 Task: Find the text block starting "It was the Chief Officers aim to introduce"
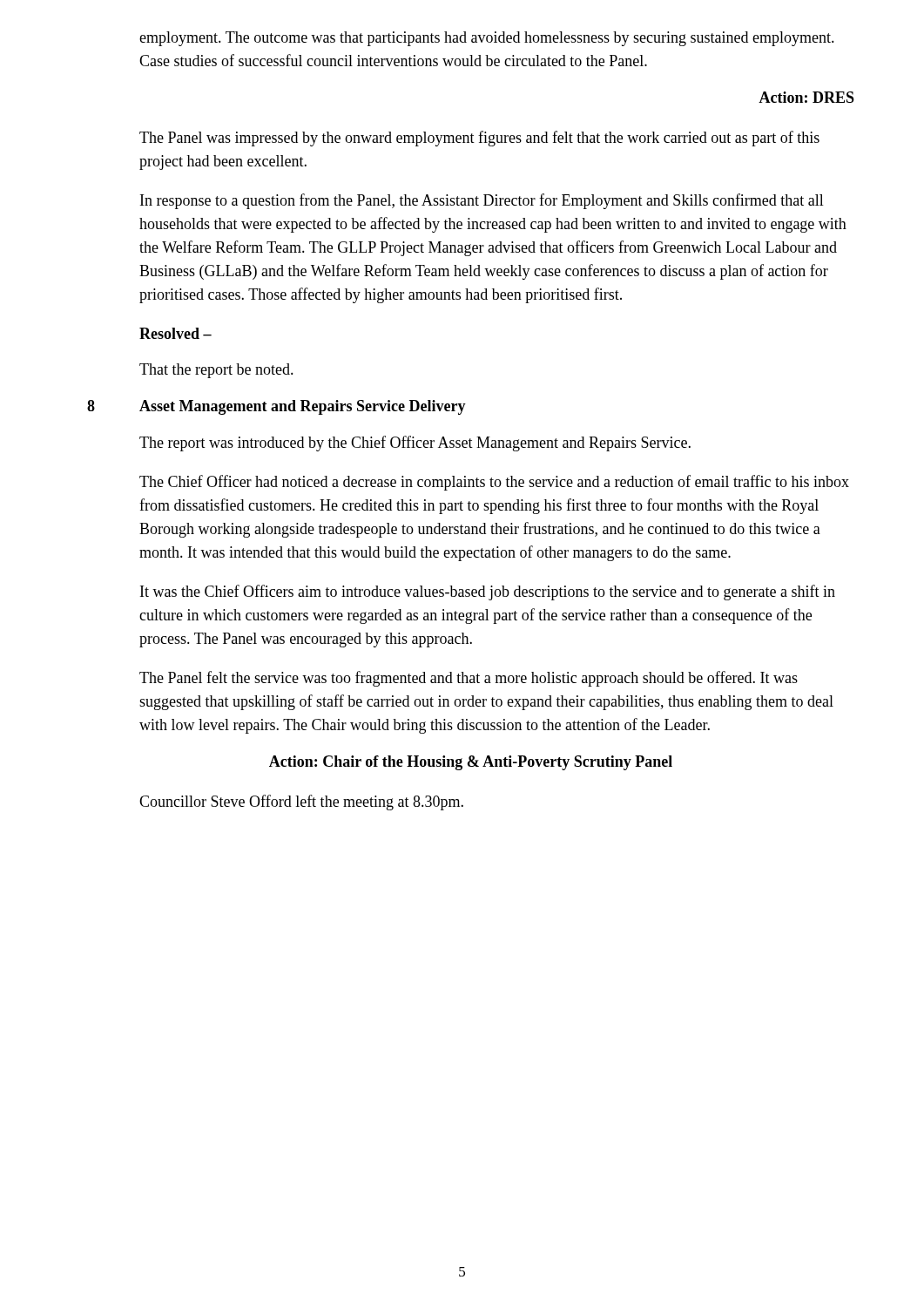coord(497,616)
